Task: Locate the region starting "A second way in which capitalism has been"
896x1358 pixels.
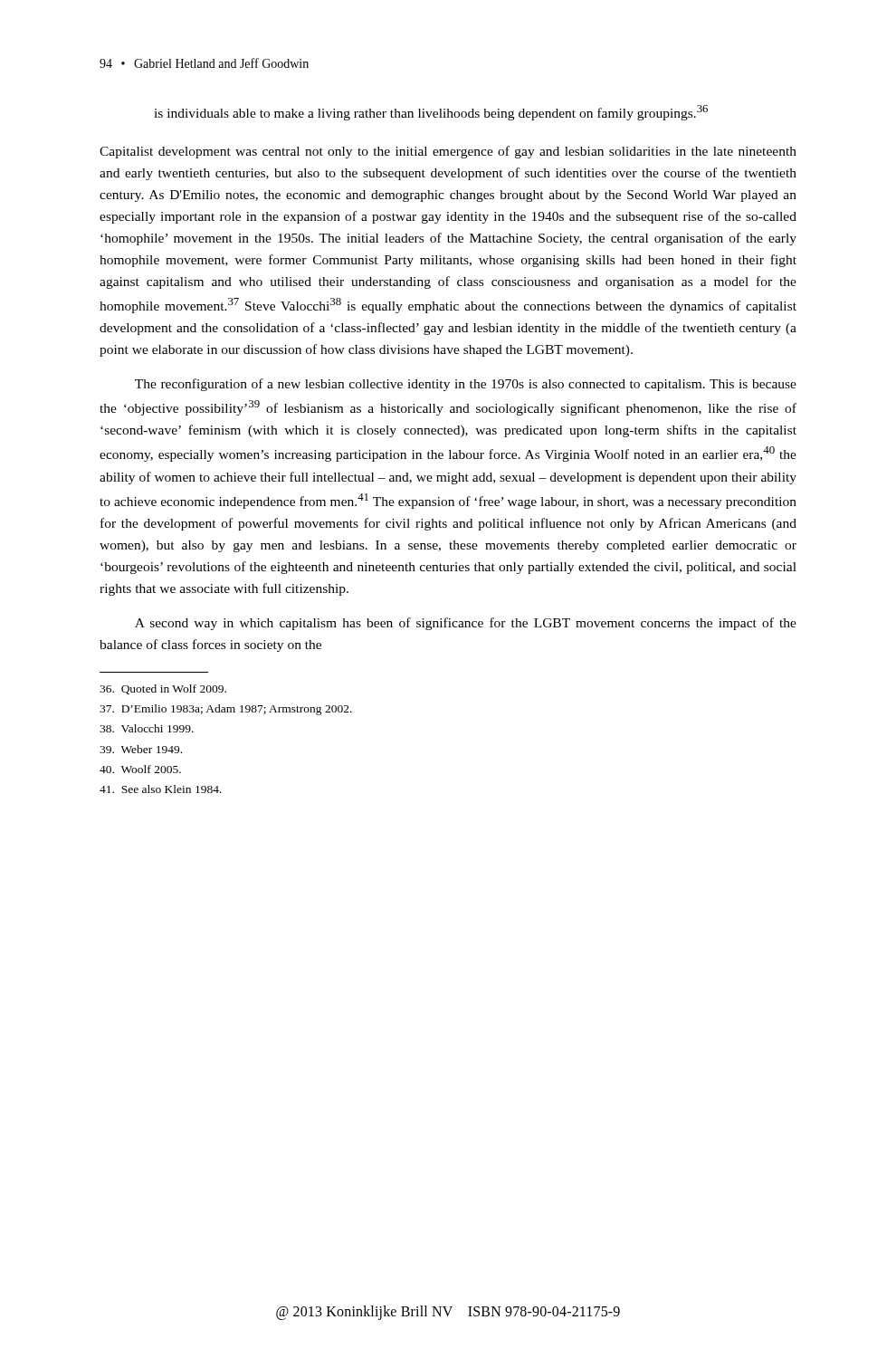Action: click(448, 634)
